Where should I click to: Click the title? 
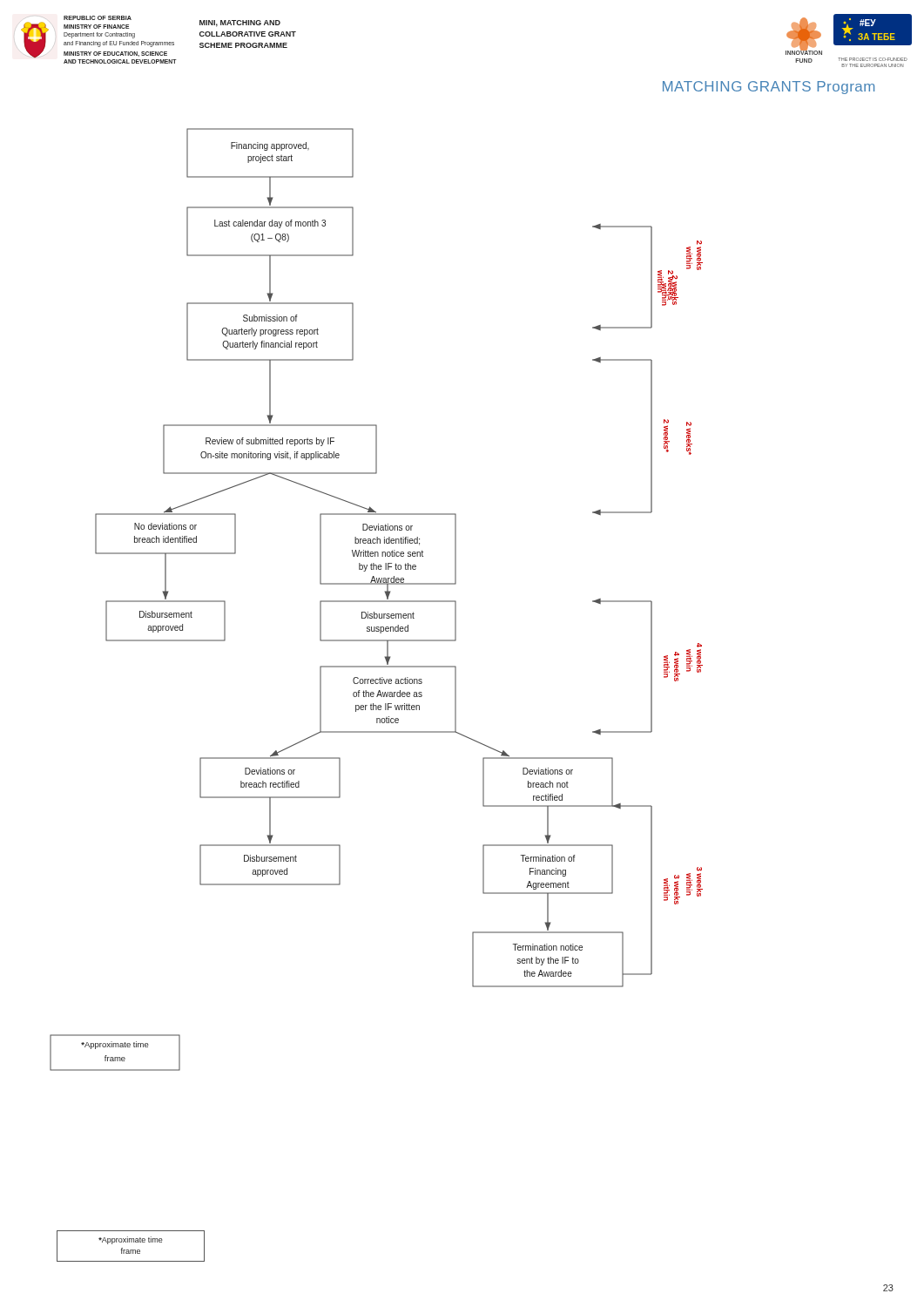[x=769, y=87]
